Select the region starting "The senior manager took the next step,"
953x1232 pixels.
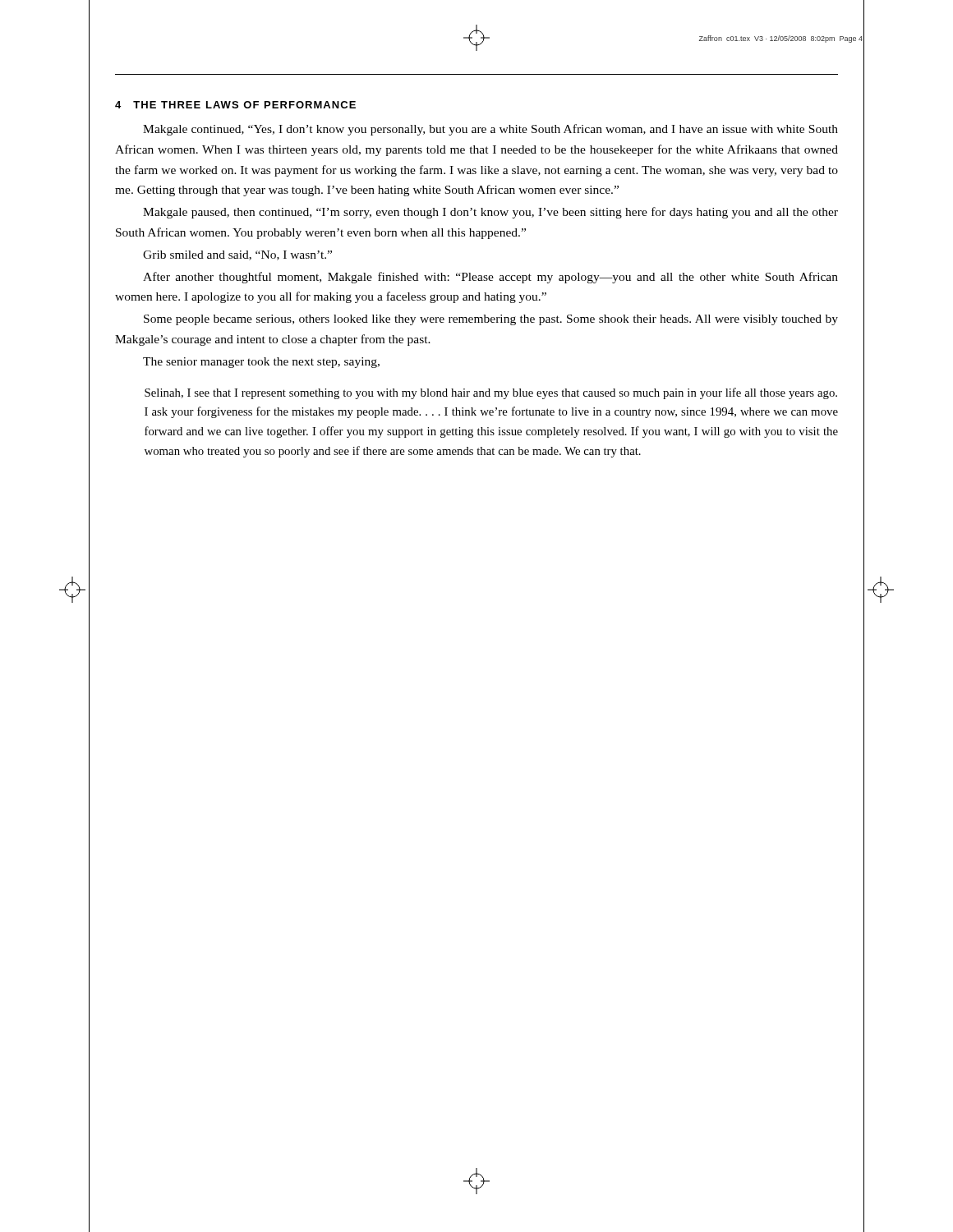pyautogui.click(x=262, y=361)
